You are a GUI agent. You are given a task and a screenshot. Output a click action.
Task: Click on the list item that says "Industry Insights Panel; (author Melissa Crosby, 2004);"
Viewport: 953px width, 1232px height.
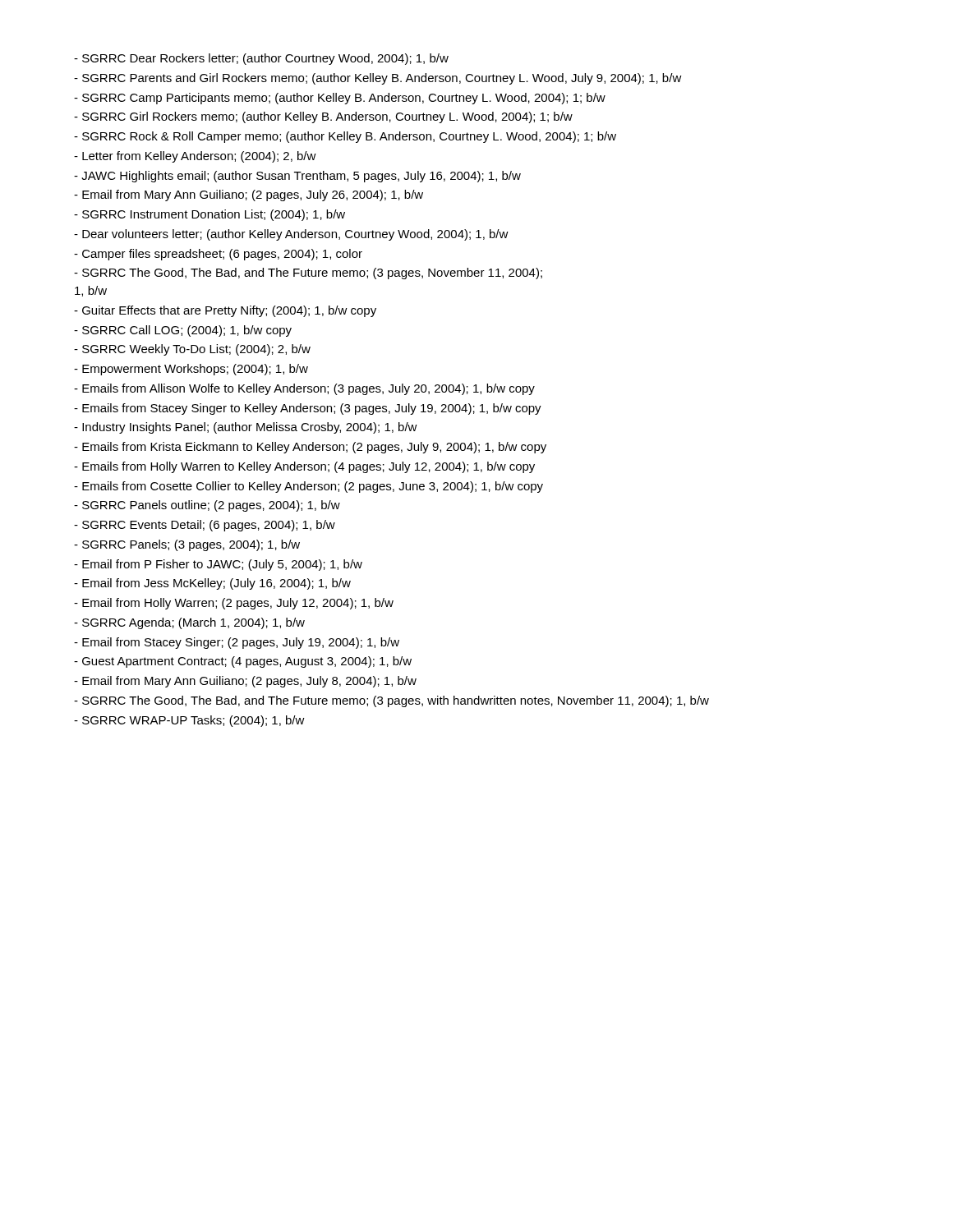[x=245, y=427]
